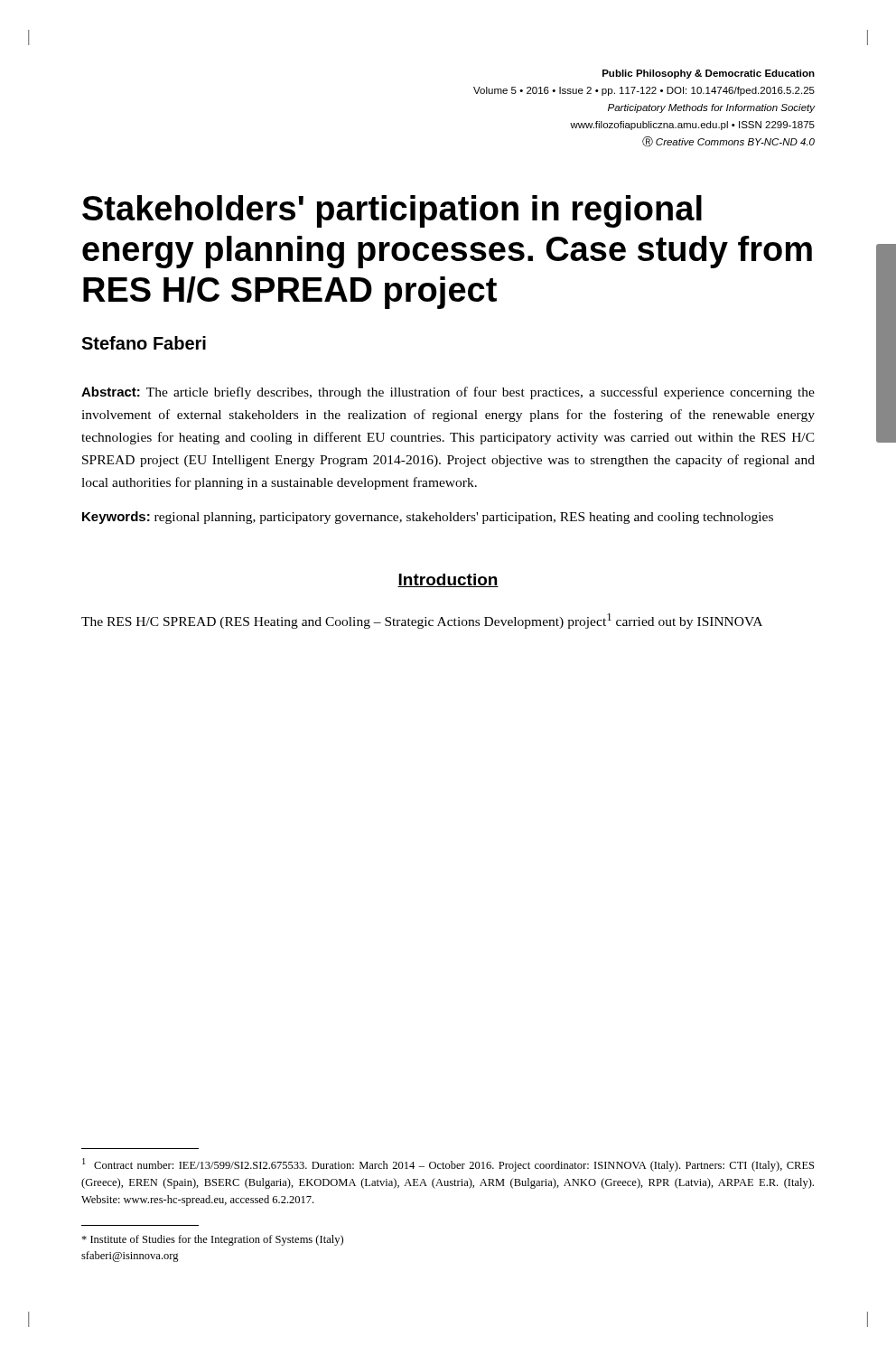The width and height of the screenshot is (896, 1355).
Task: Find the region starting "Abstract: The article briefly"
Action: coord(448,437)
